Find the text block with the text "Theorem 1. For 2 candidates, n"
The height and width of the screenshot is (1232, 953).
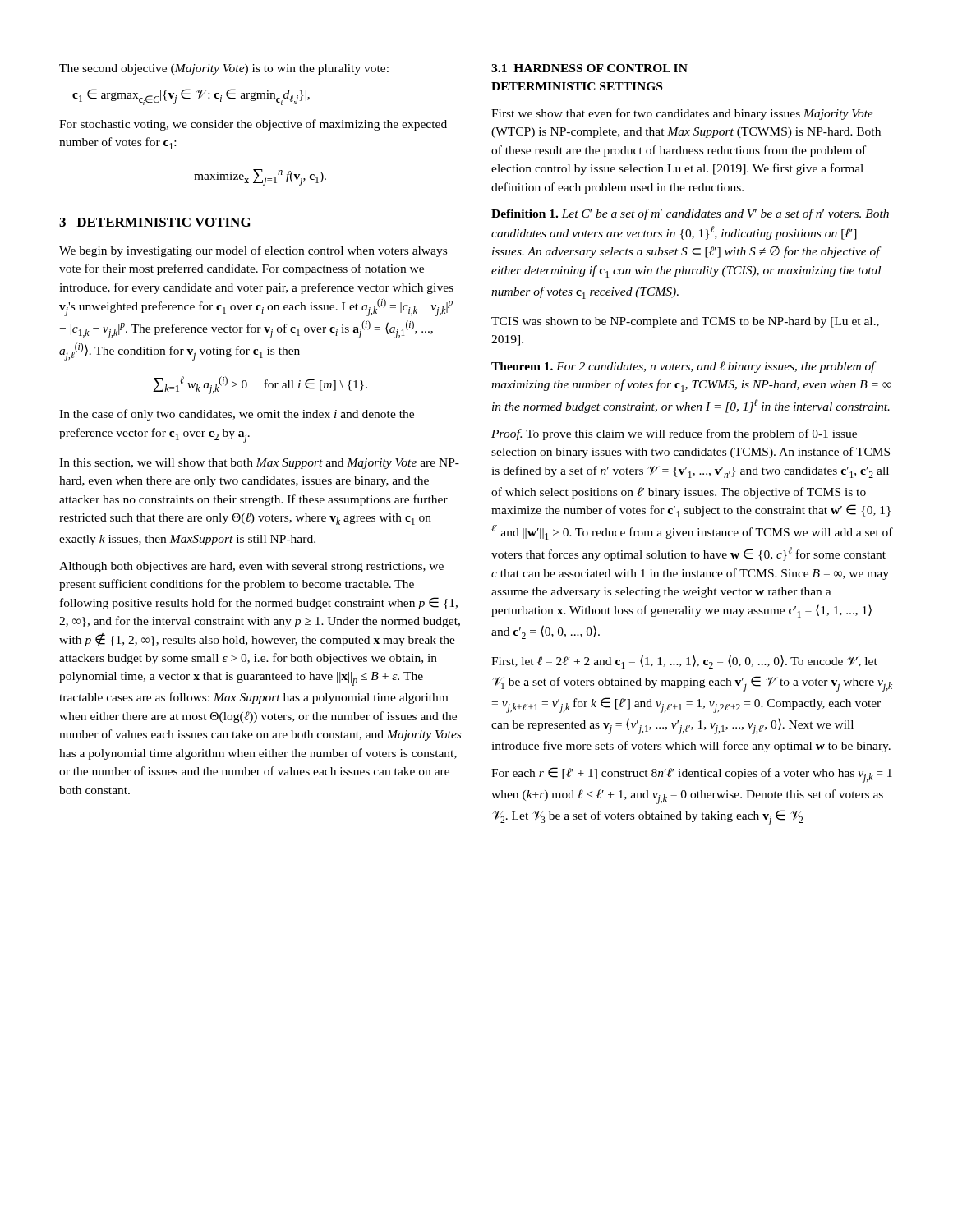[693, 387]
